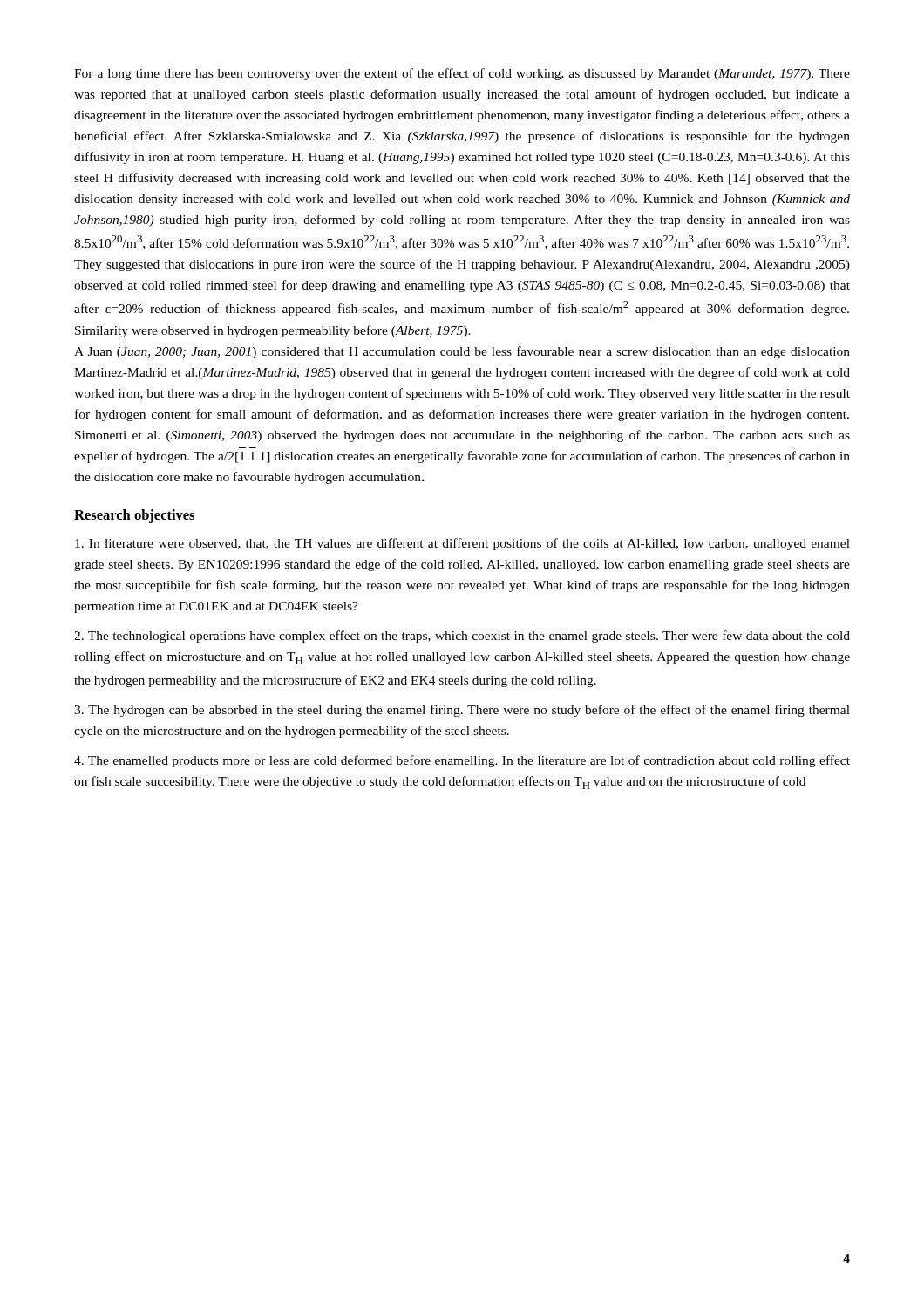924x1308 pixels.
Task: Find the section header containing "Research objectives"
Action: click(x=134, y=515)
